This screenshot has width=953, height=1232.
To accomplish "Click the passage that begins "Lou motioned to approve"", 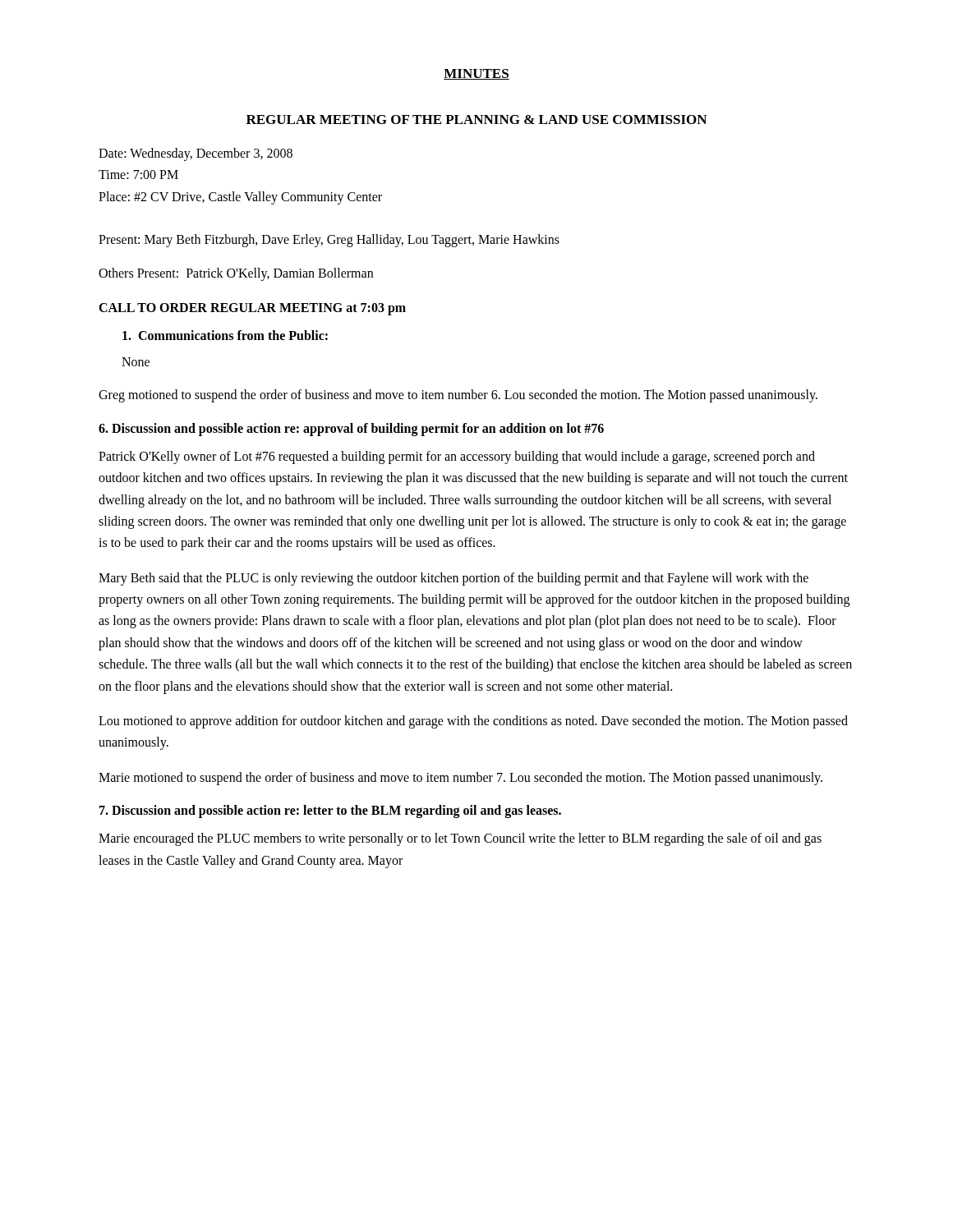I will [x=473, y=732].
